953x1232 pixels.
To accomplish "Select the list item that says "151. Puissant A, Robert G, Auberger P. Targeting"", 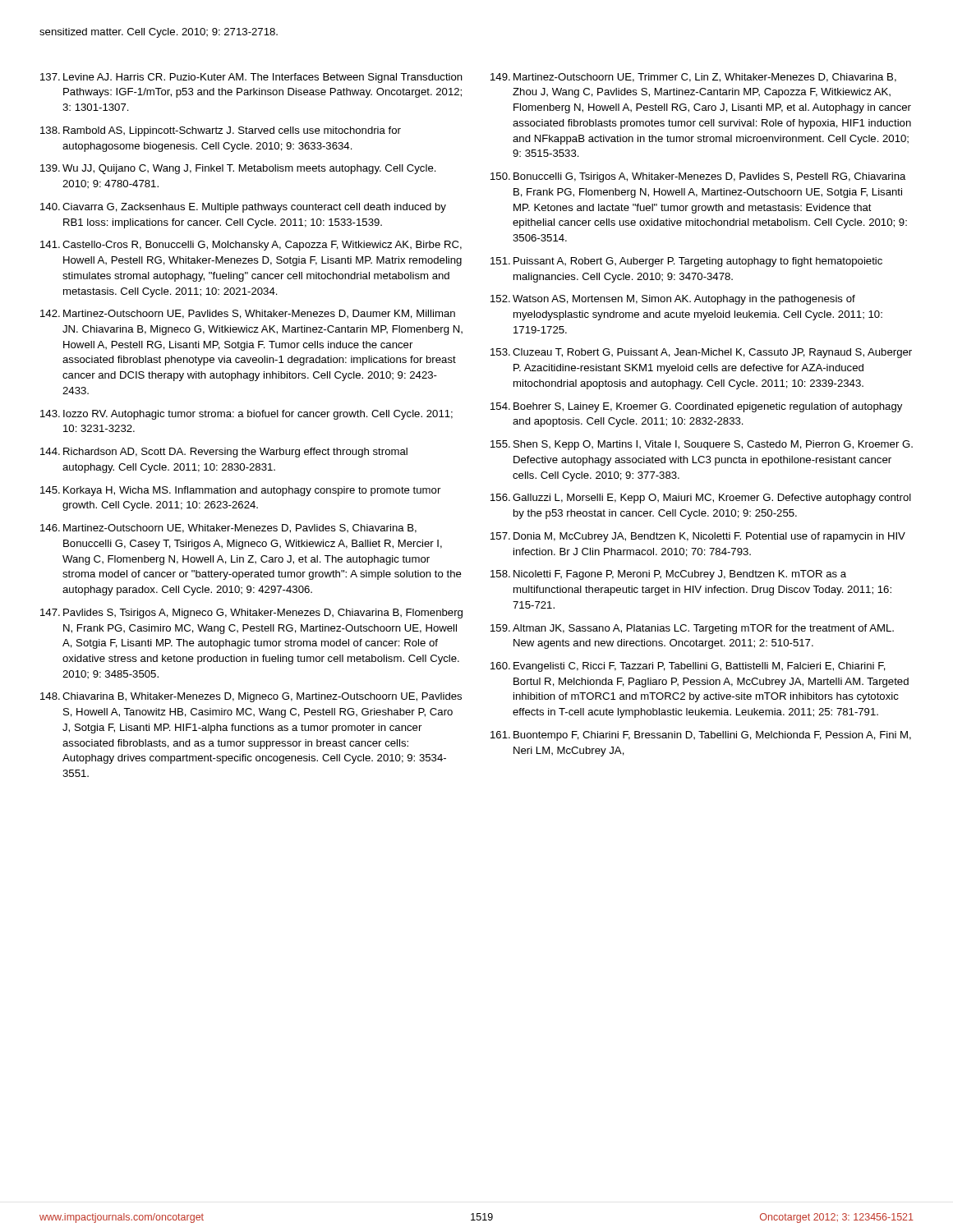I will [702, 269].
